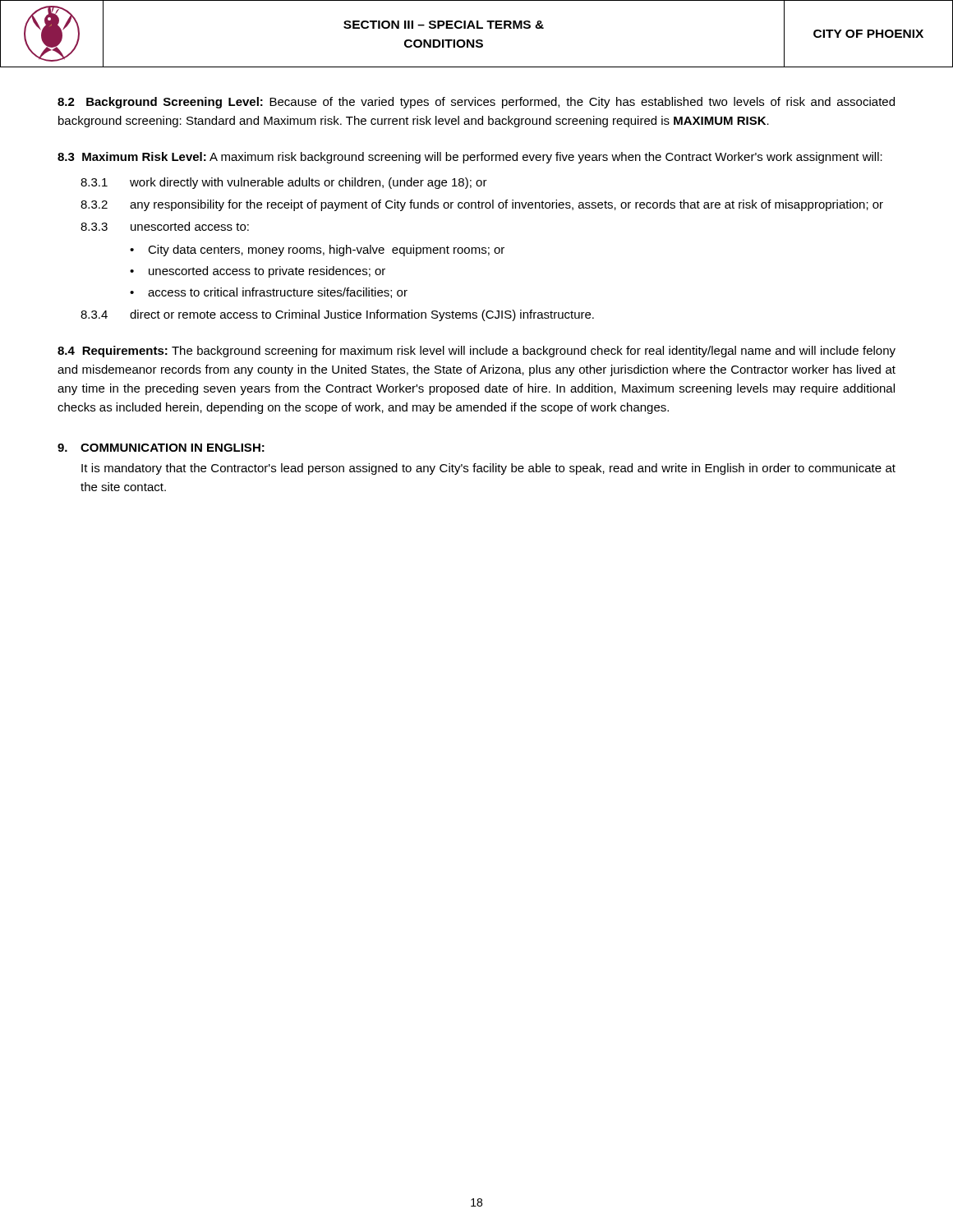This screenshot has width=953, height=1232.
Task: Locate the block of text that opens with "8.3.4 direct or remote"
Action: 476,314
